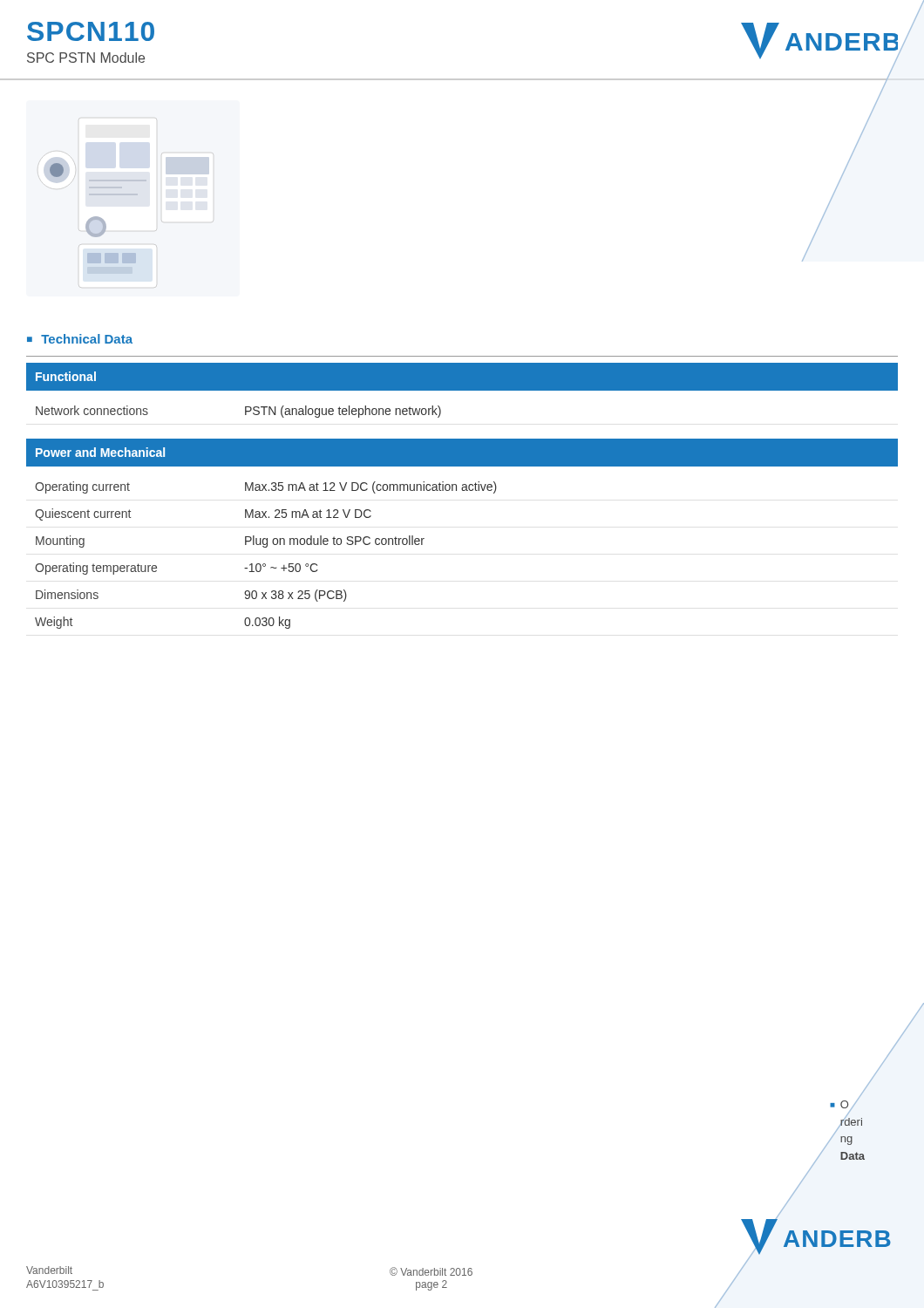This screenshot has width=924, height=1308.
Task: Locate the table with the text "0.030 kg"
Action: (462, 537)
